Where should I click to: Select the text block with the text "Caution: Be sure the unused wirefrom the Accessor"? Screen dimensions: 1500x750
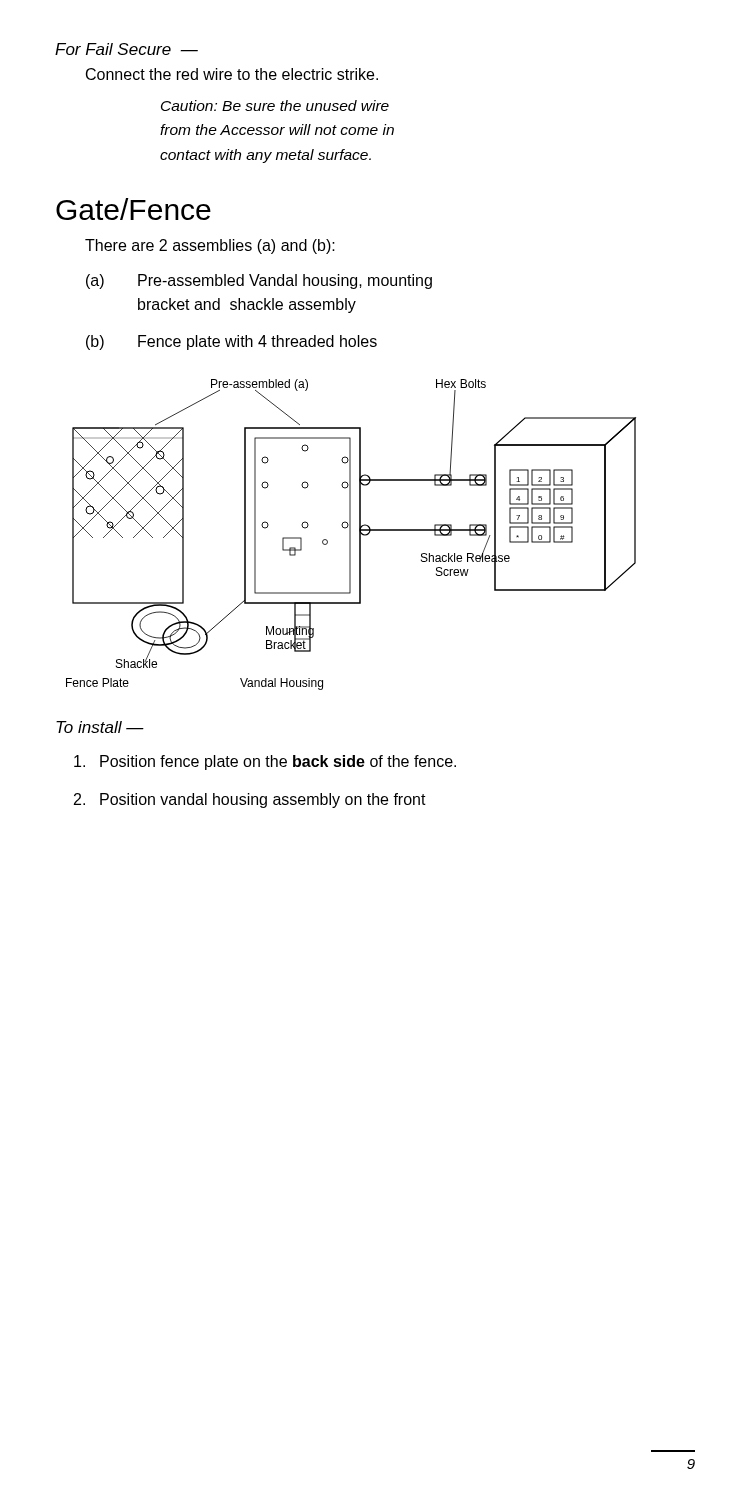point(277,130)
